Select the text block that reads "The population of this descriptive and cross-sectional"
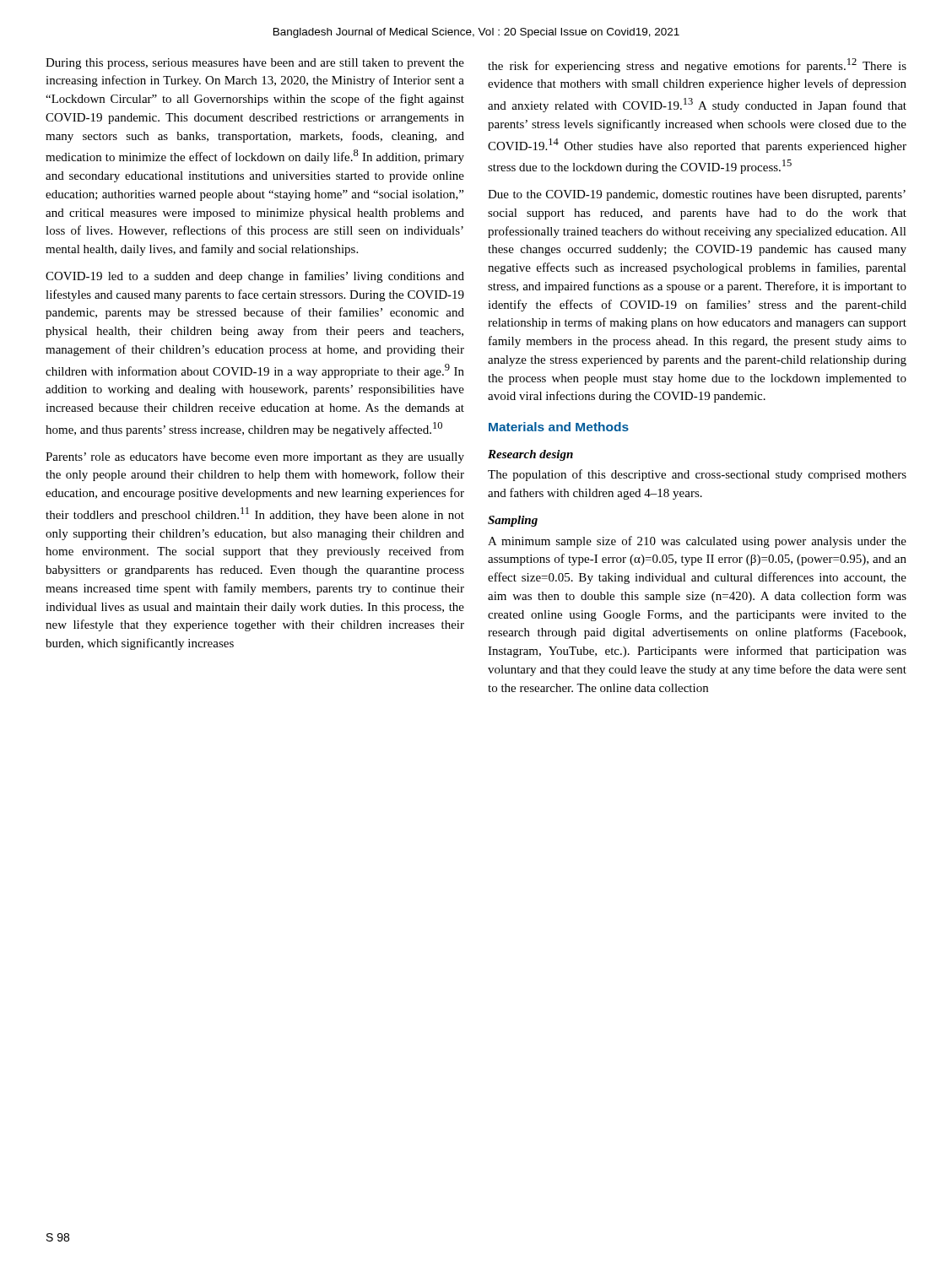The width and height of the screenshot is (952, 1266). coord(697,484)
